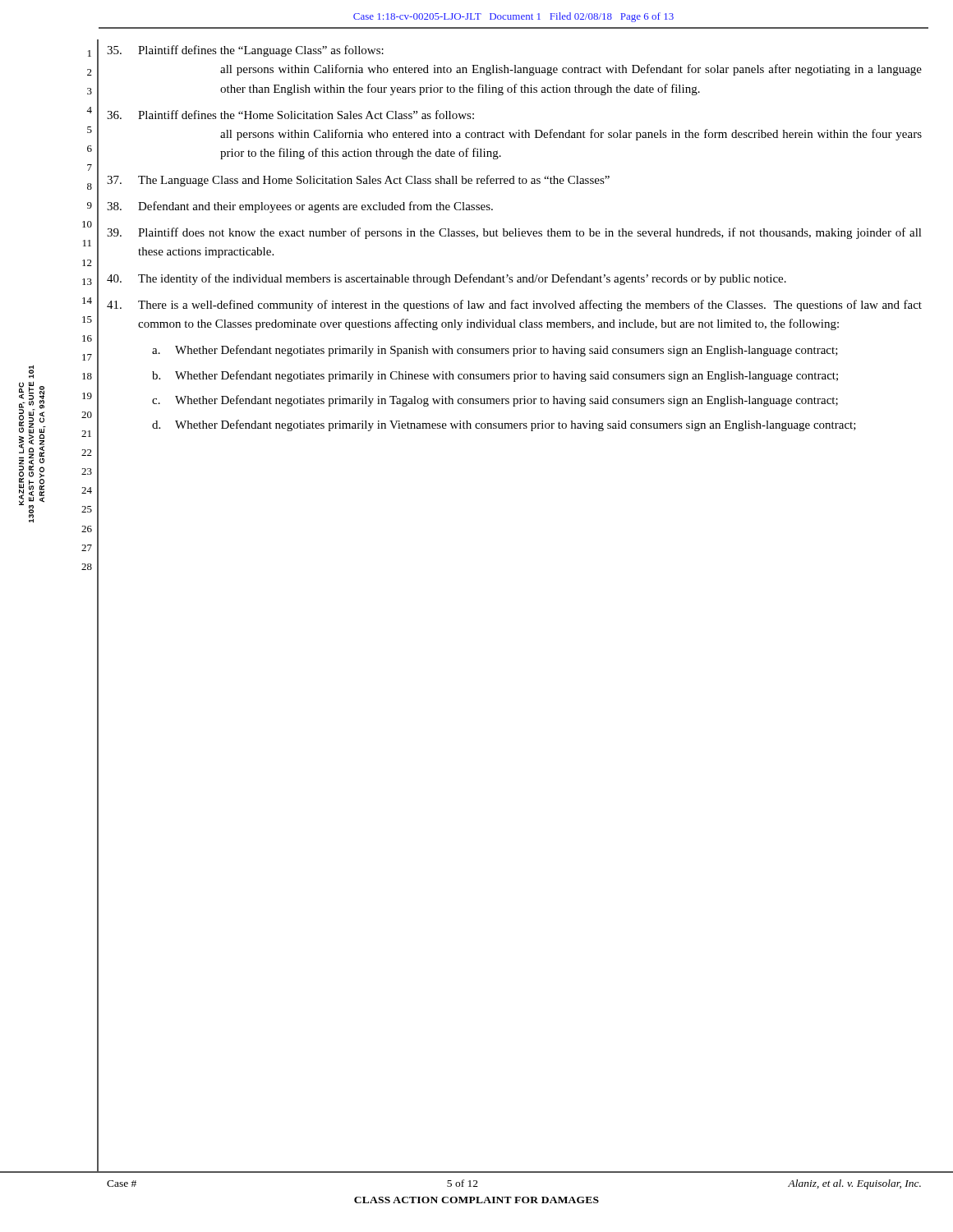
Task: Point to the block beginning "There is a well-defined"
Action: 514,315
